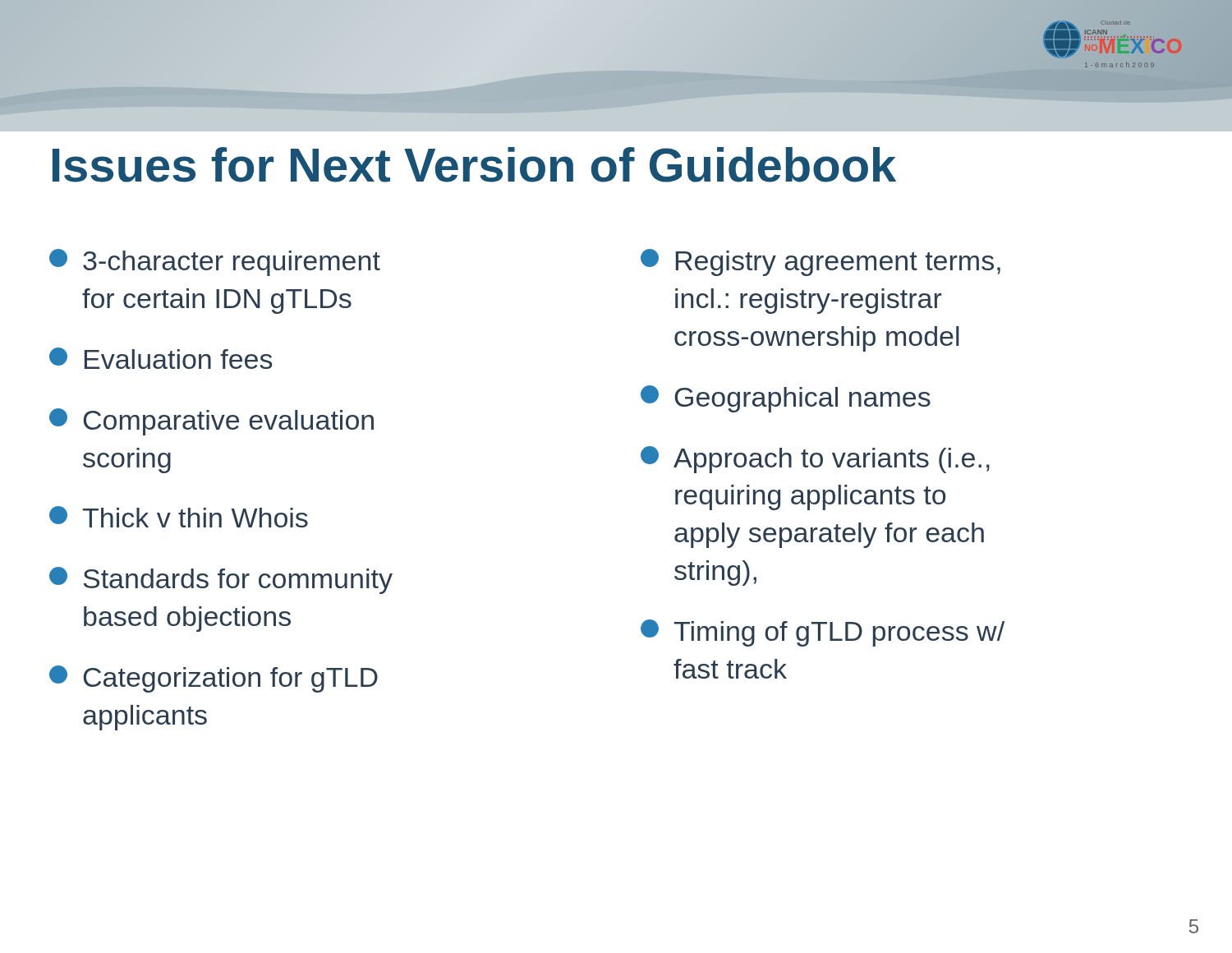Select the logo
The image size is (1232, 953).
pos(1125,45)
